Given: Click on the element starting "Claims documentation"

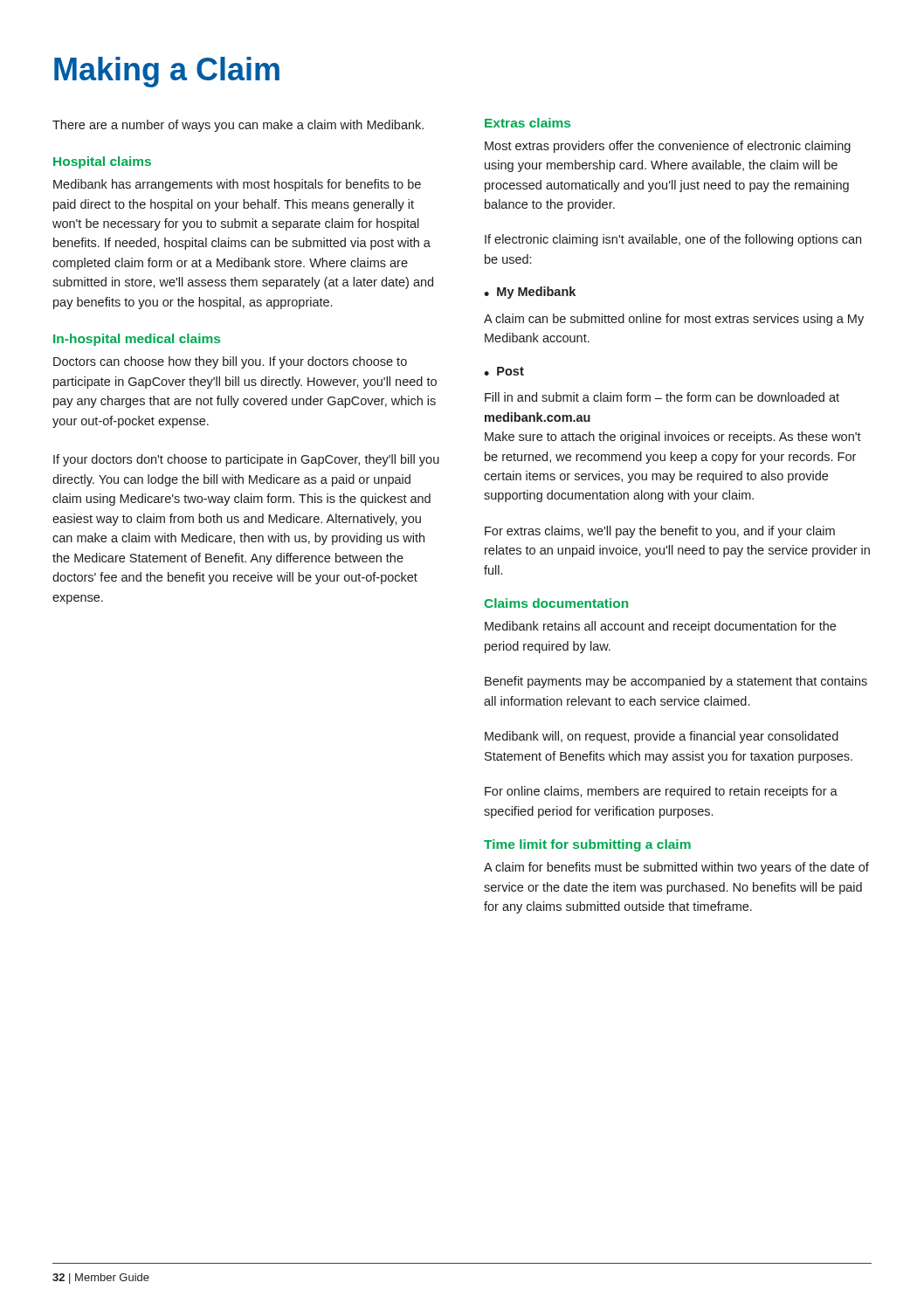Looking at the screenshot, I should tap(556, 603).
